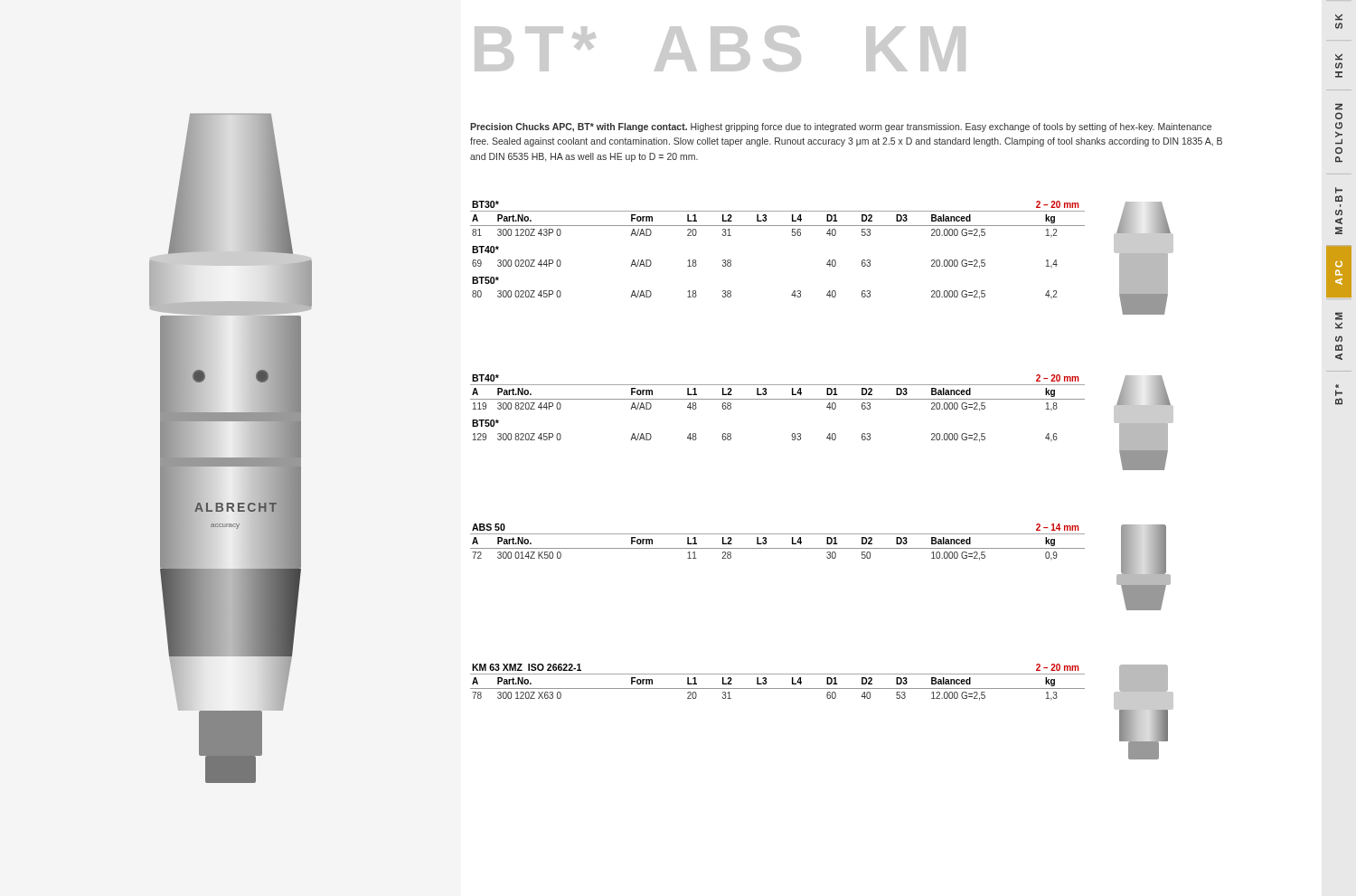Select the table that reads "300 820Z 45P"
1356x896 pixels.
point(777,407)
